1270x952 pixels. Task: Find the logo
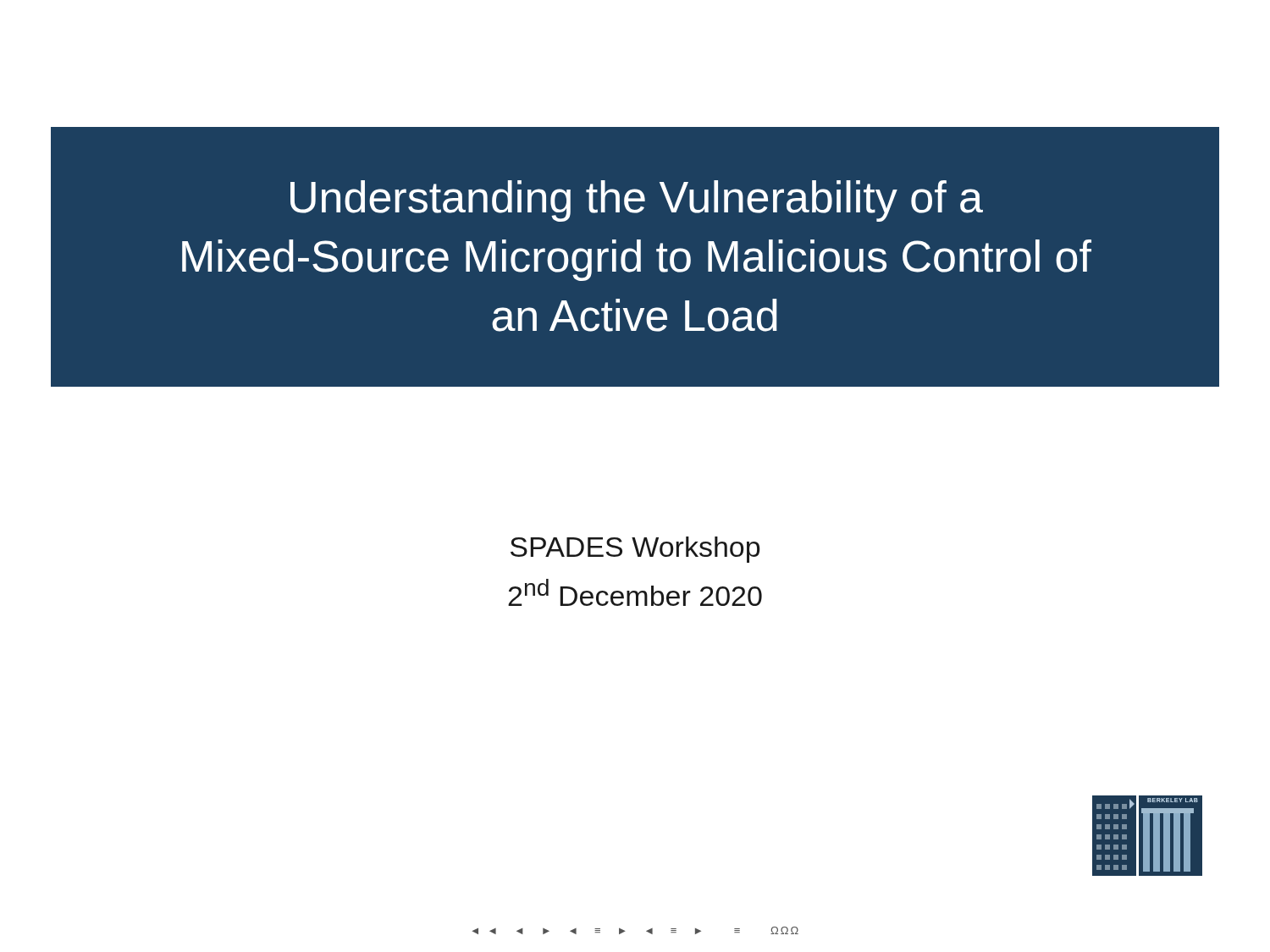coord(1147,836)
